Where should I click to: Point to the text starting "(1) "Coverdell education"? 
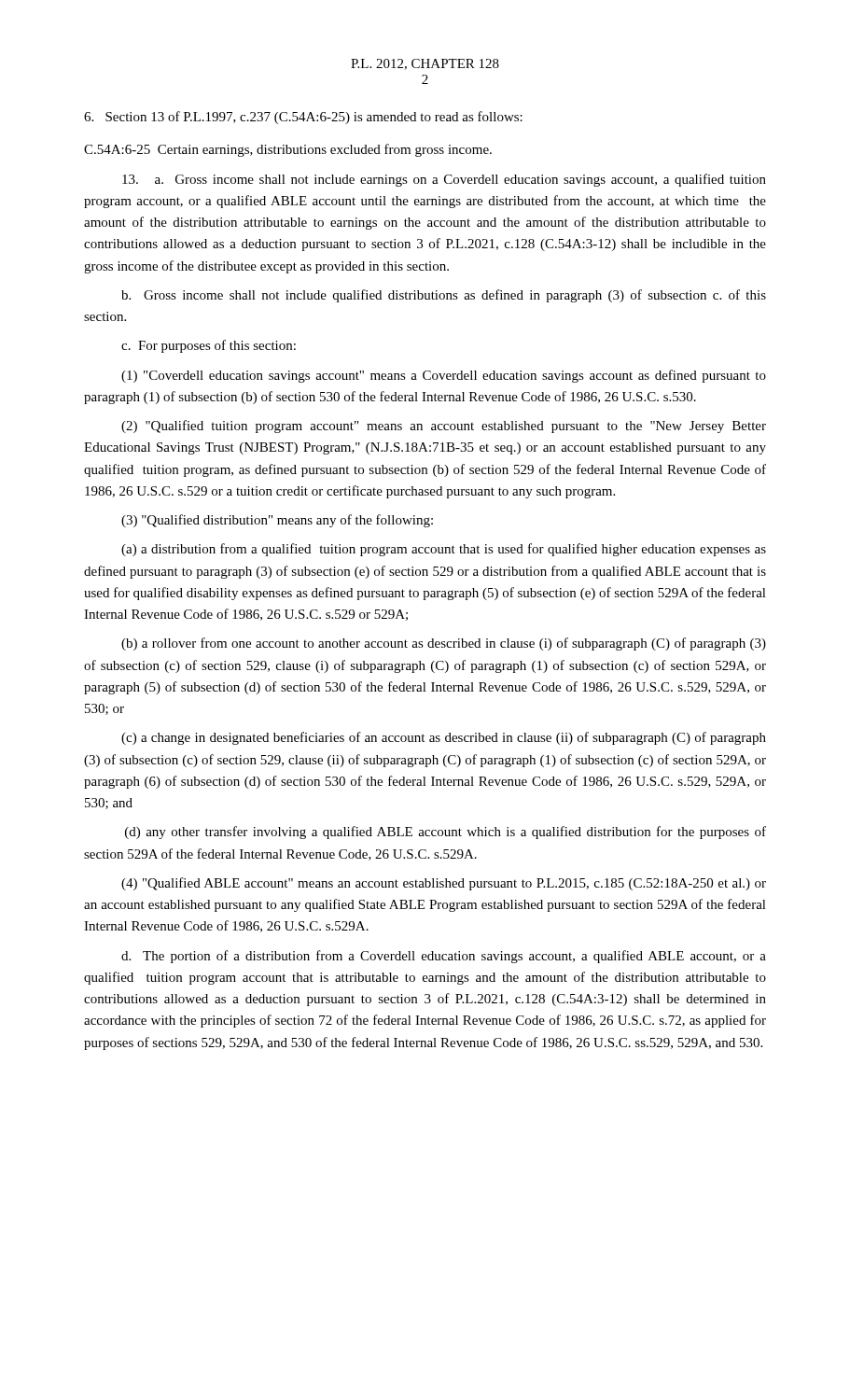pos(425,386)
